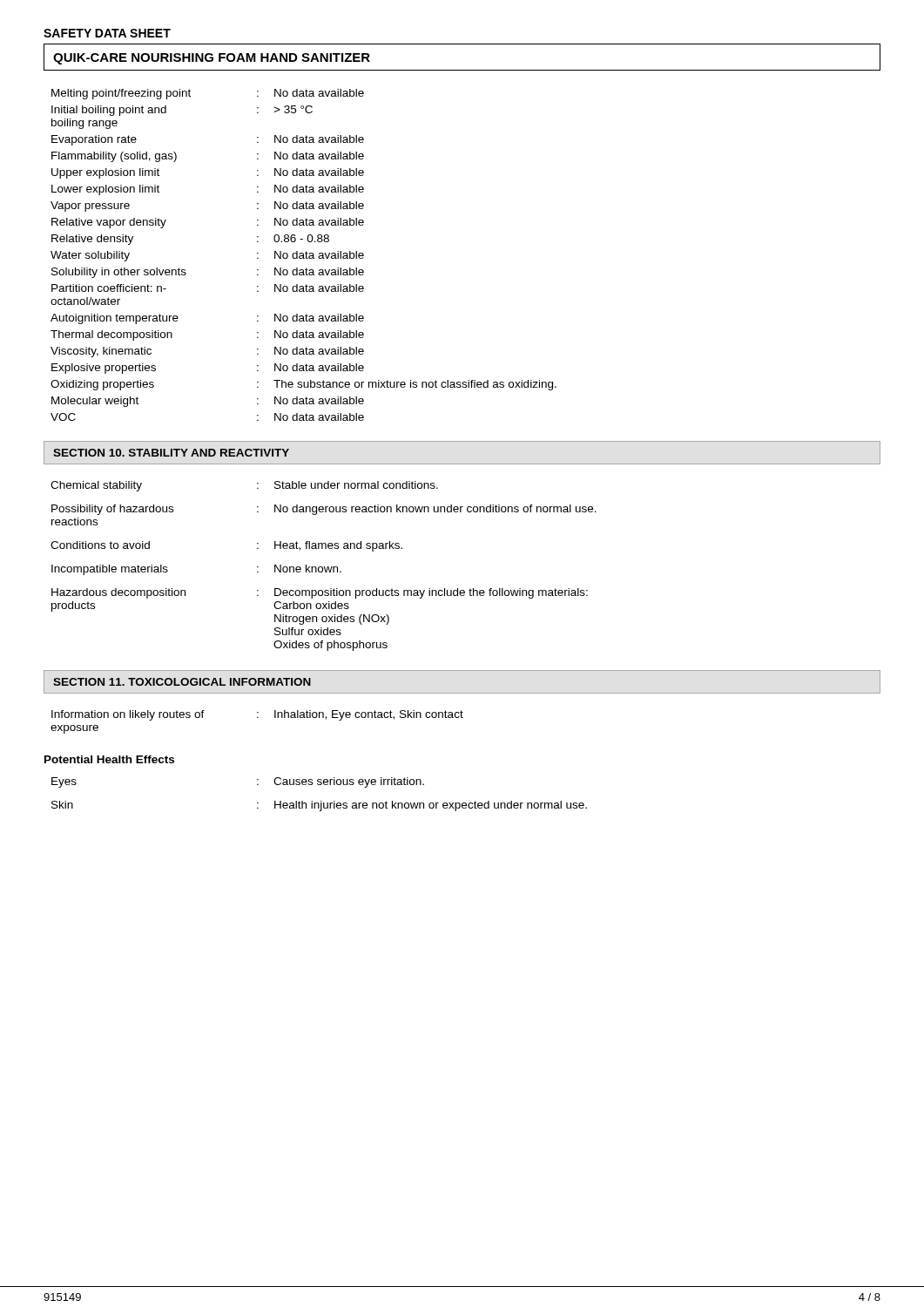Locate the table with the text "Inhalation, Eye contact, Skin contact"

(462, 722)
